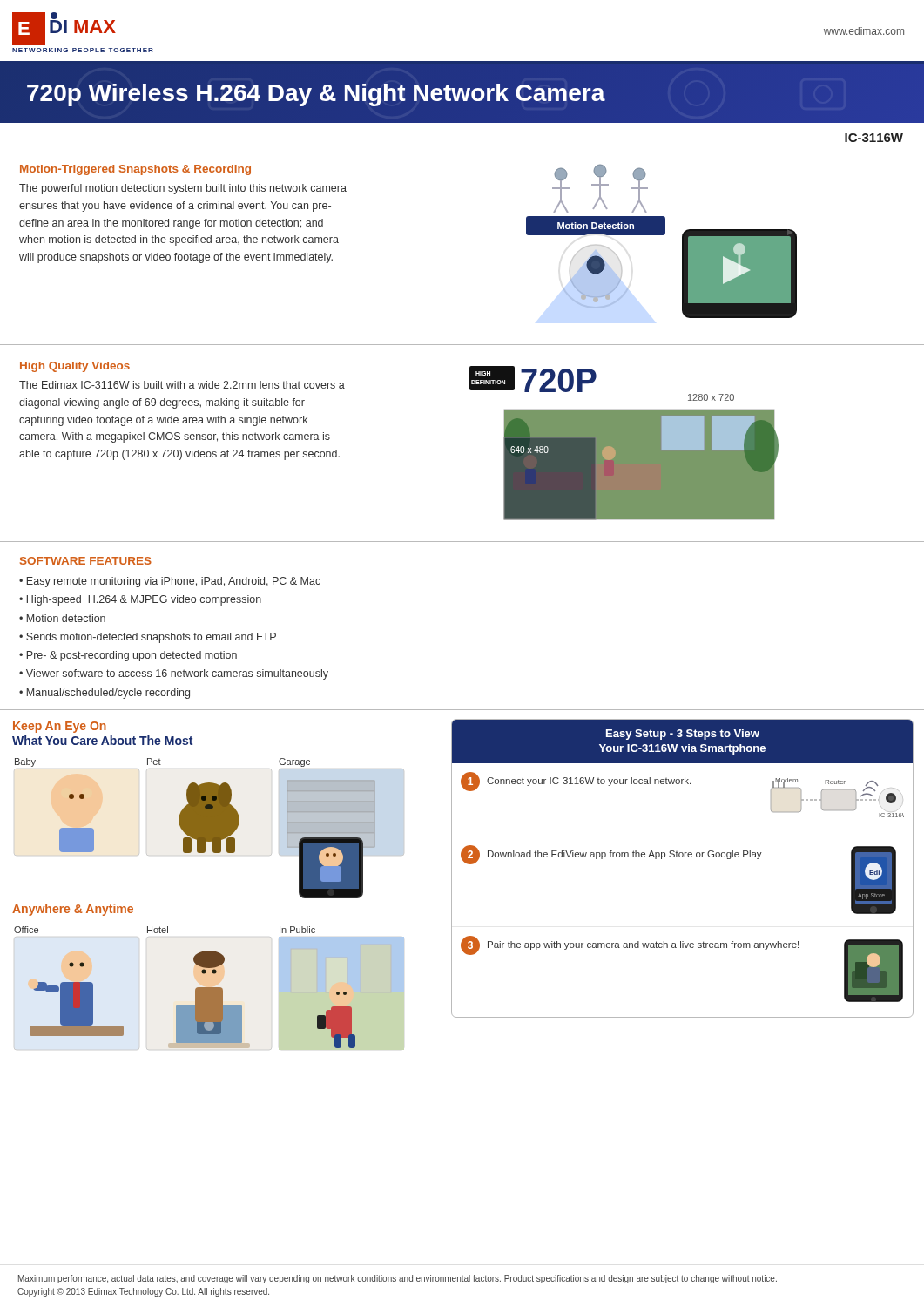Where does it say "720p Wireless H.264 Day & Night Network Camera"?
Viewport: 924px width, 1307px height.
(x=462, y=93)
